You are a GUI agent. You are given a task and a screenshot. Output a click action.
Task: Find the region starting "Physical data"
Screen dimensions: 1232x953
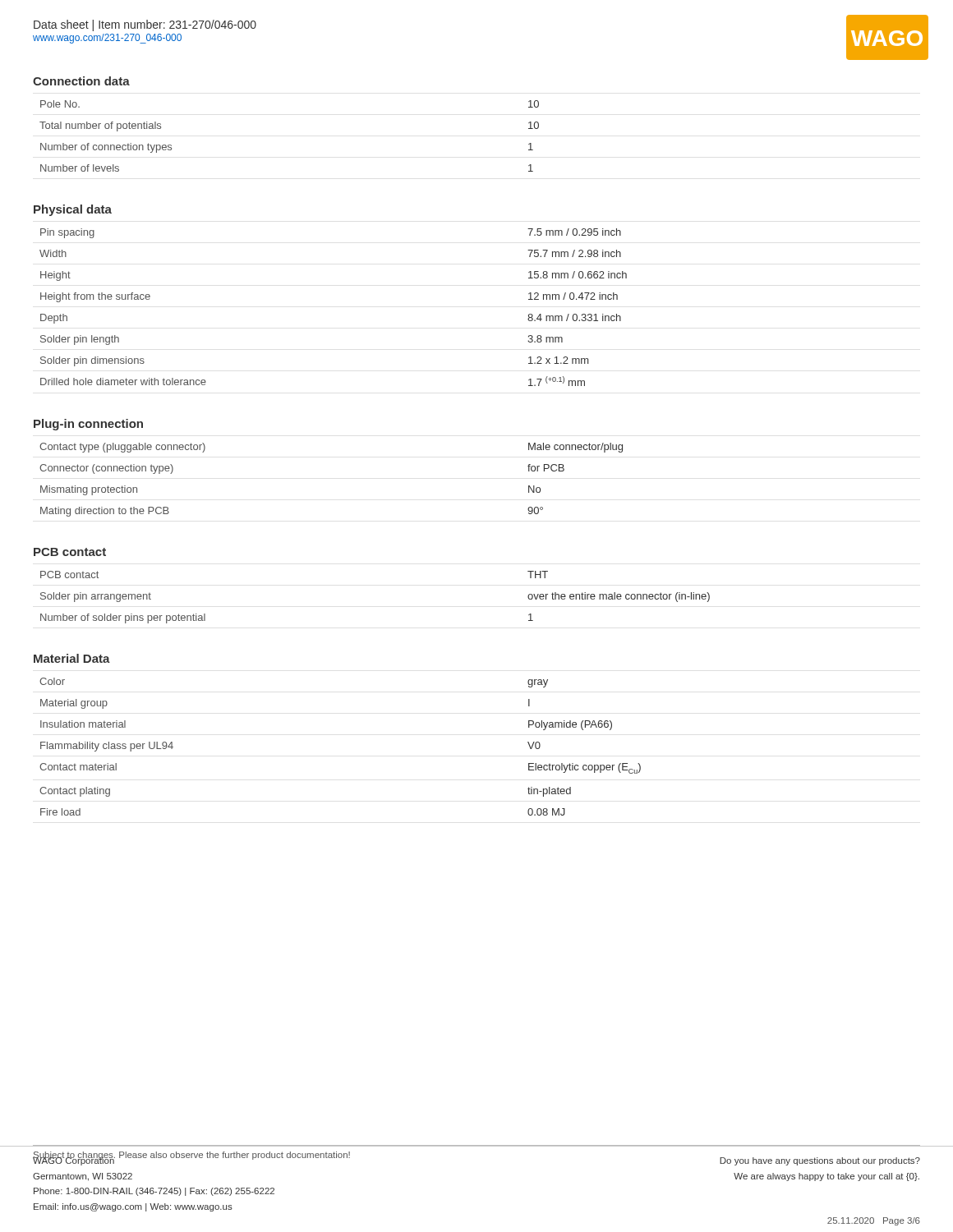coord(72,209)
